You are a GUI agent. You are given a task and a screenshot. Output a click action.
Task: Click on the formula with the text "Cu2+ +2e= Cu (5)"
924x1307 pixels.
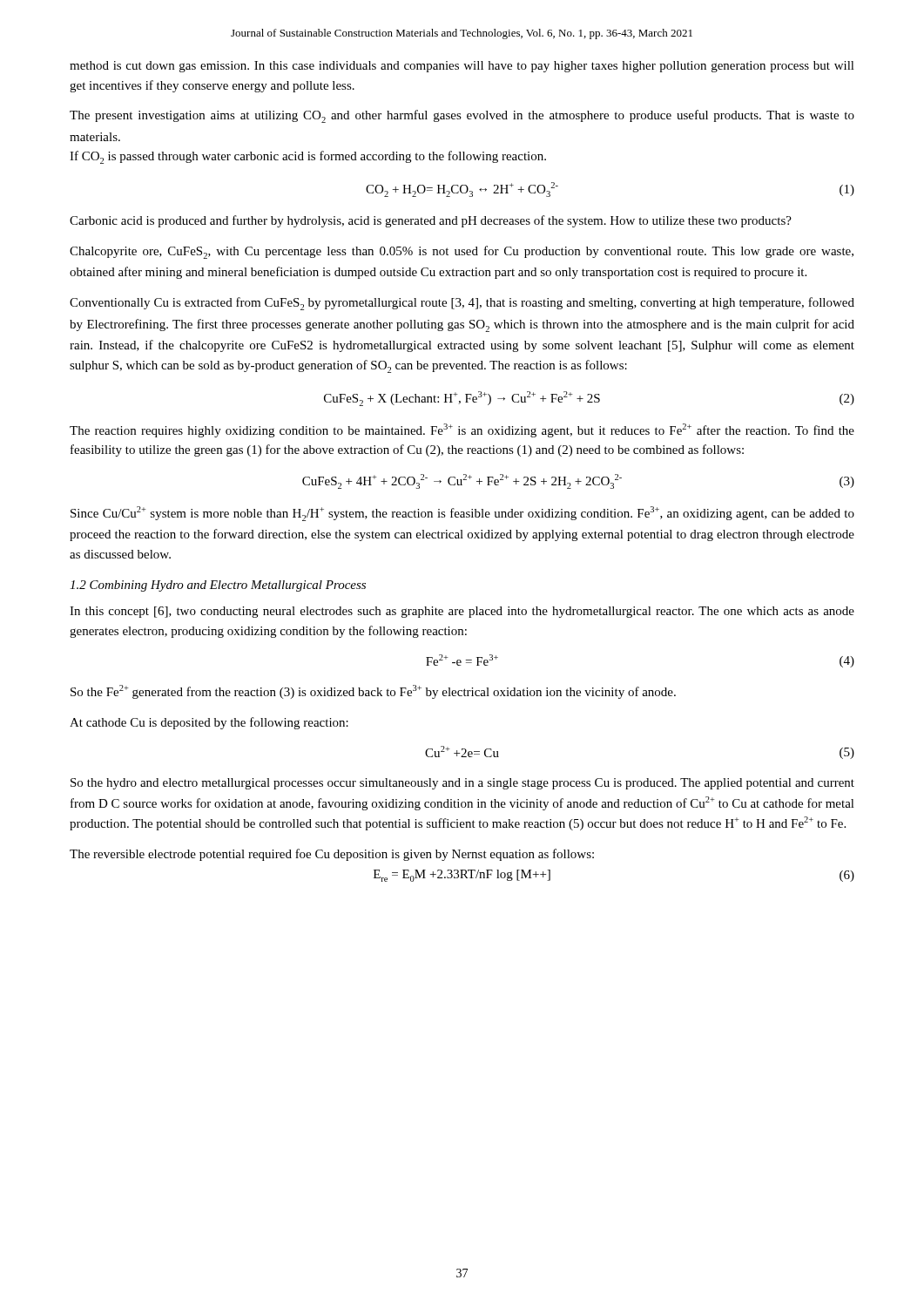[x=465, y=752]
